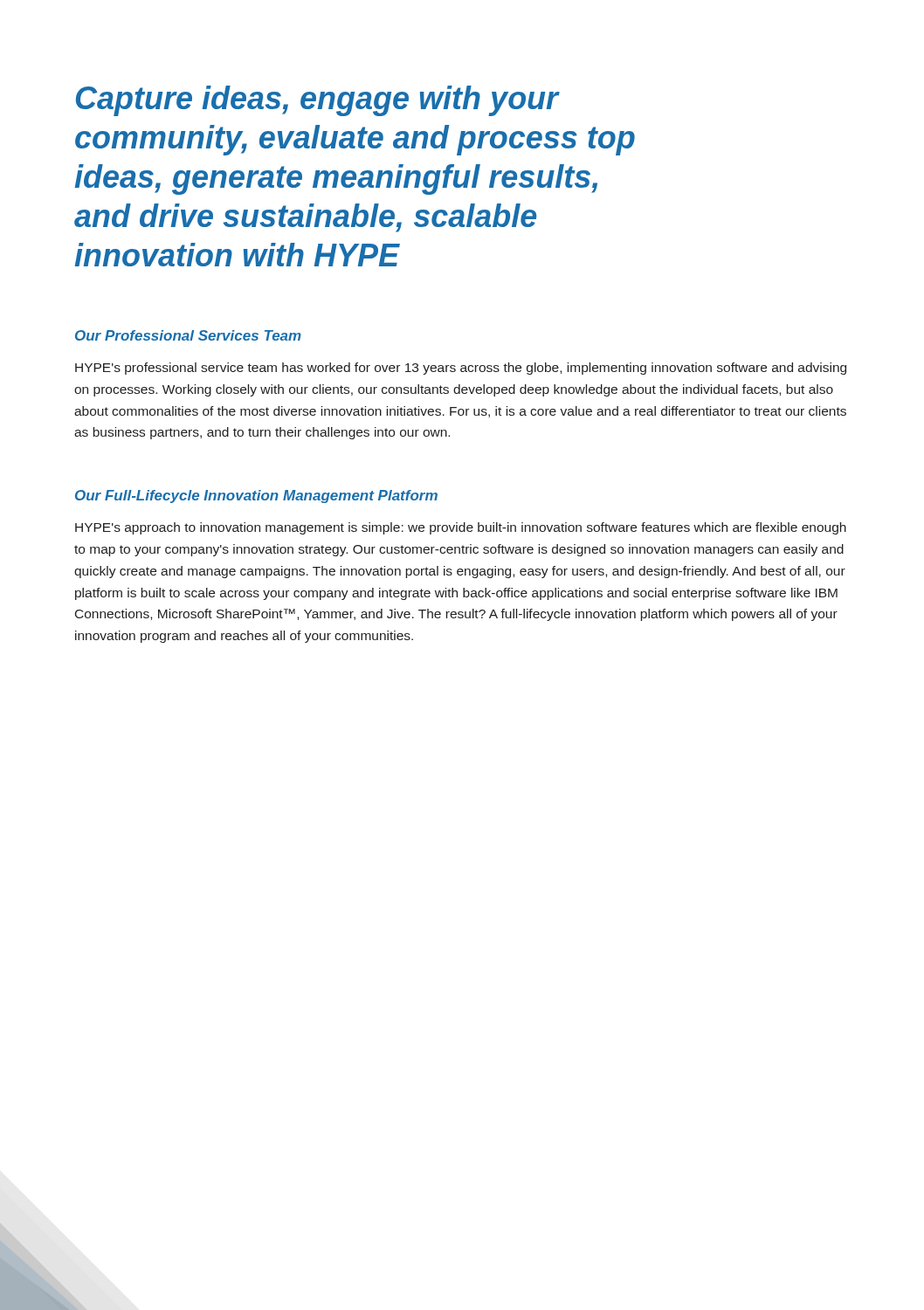Find the section header that says "Our Professional Services Team"
This screenshot has width=924, height=1310.
pos(188,336)
